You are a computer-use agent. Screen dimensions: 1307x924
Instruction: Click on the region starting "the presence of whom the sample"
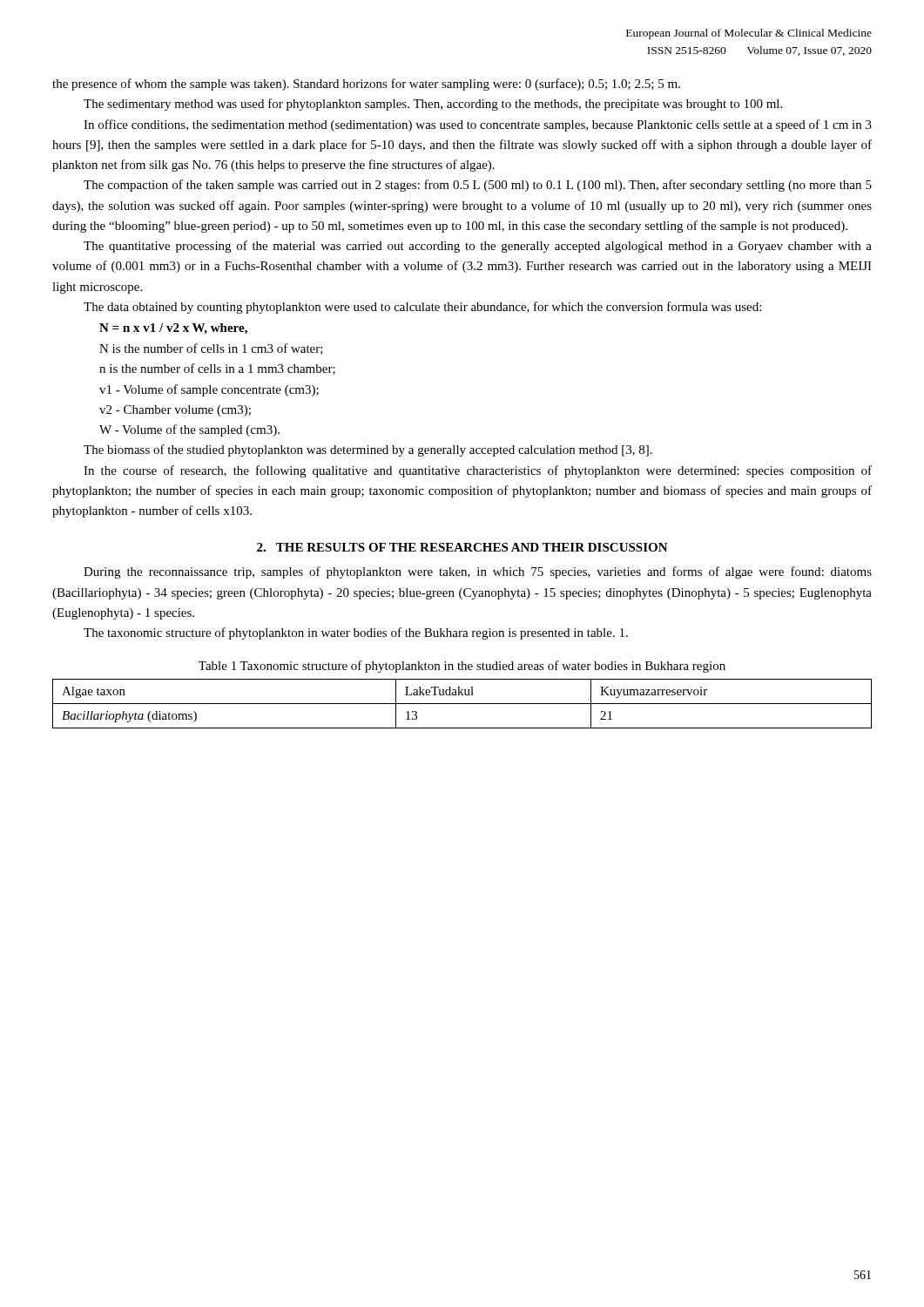pos(462,84)
